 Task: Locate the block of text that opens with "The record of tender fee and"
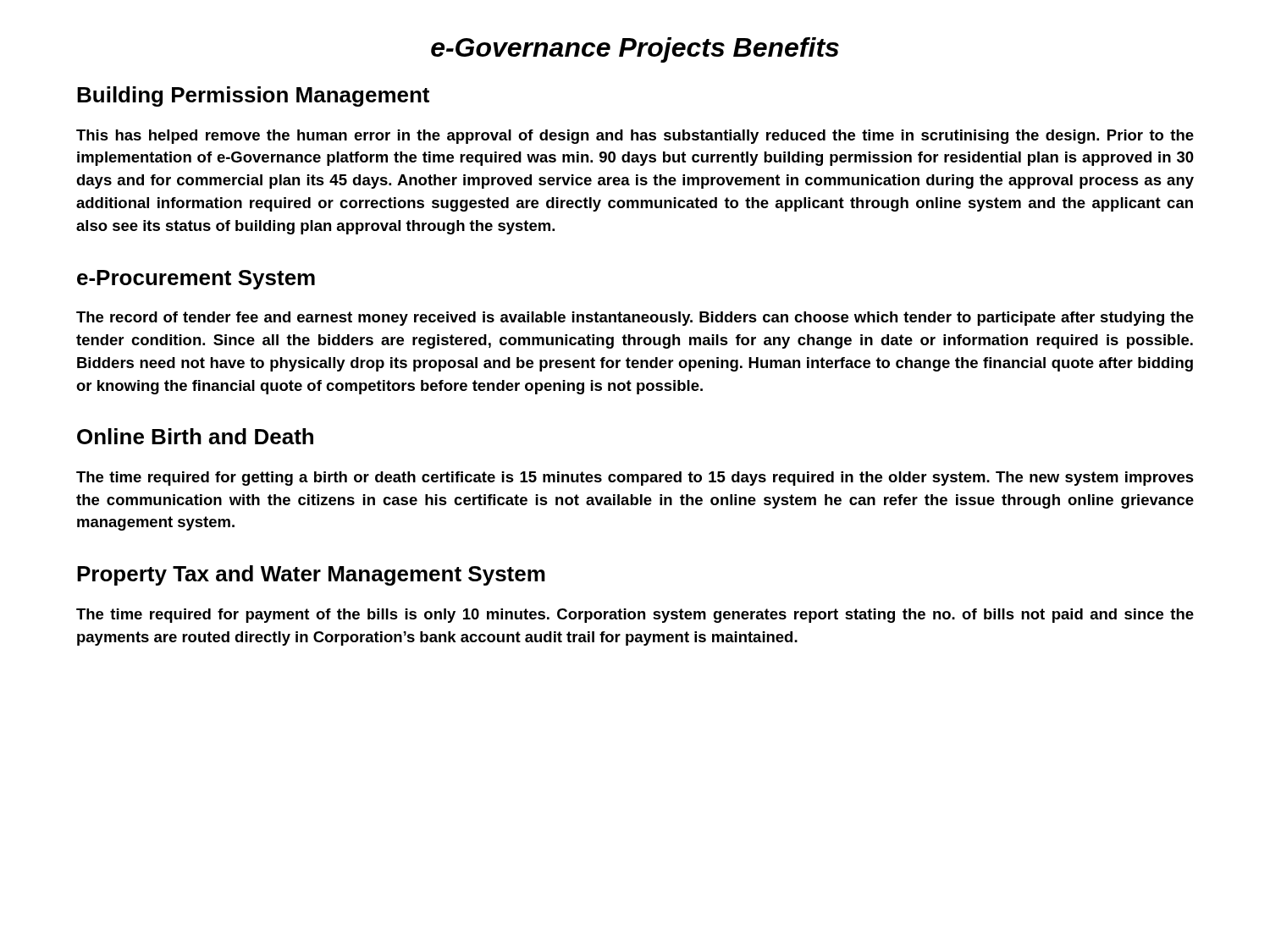point(635,352)
